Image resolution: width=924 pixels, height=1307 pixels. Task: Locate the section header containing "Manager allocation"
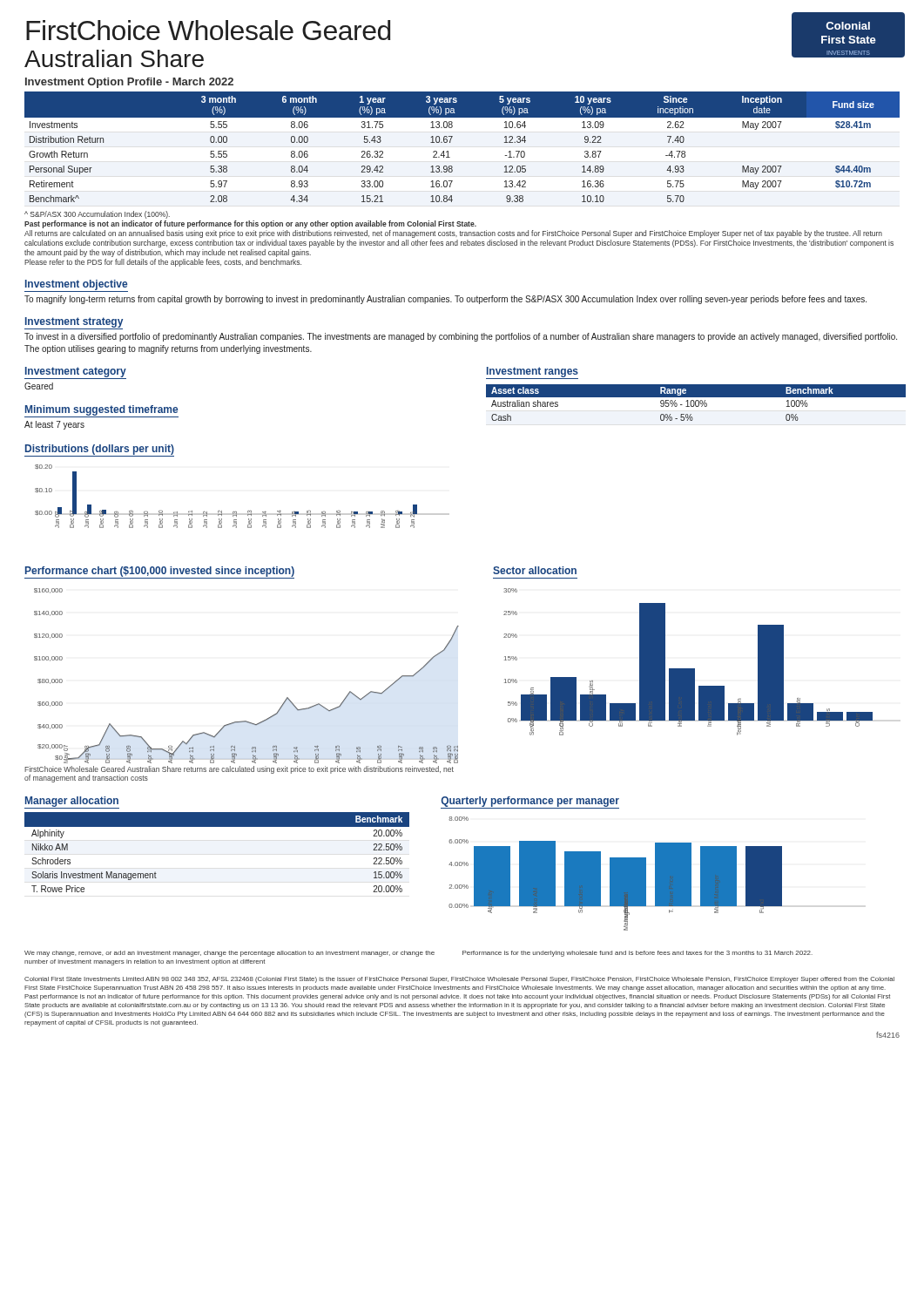point(72,801)
